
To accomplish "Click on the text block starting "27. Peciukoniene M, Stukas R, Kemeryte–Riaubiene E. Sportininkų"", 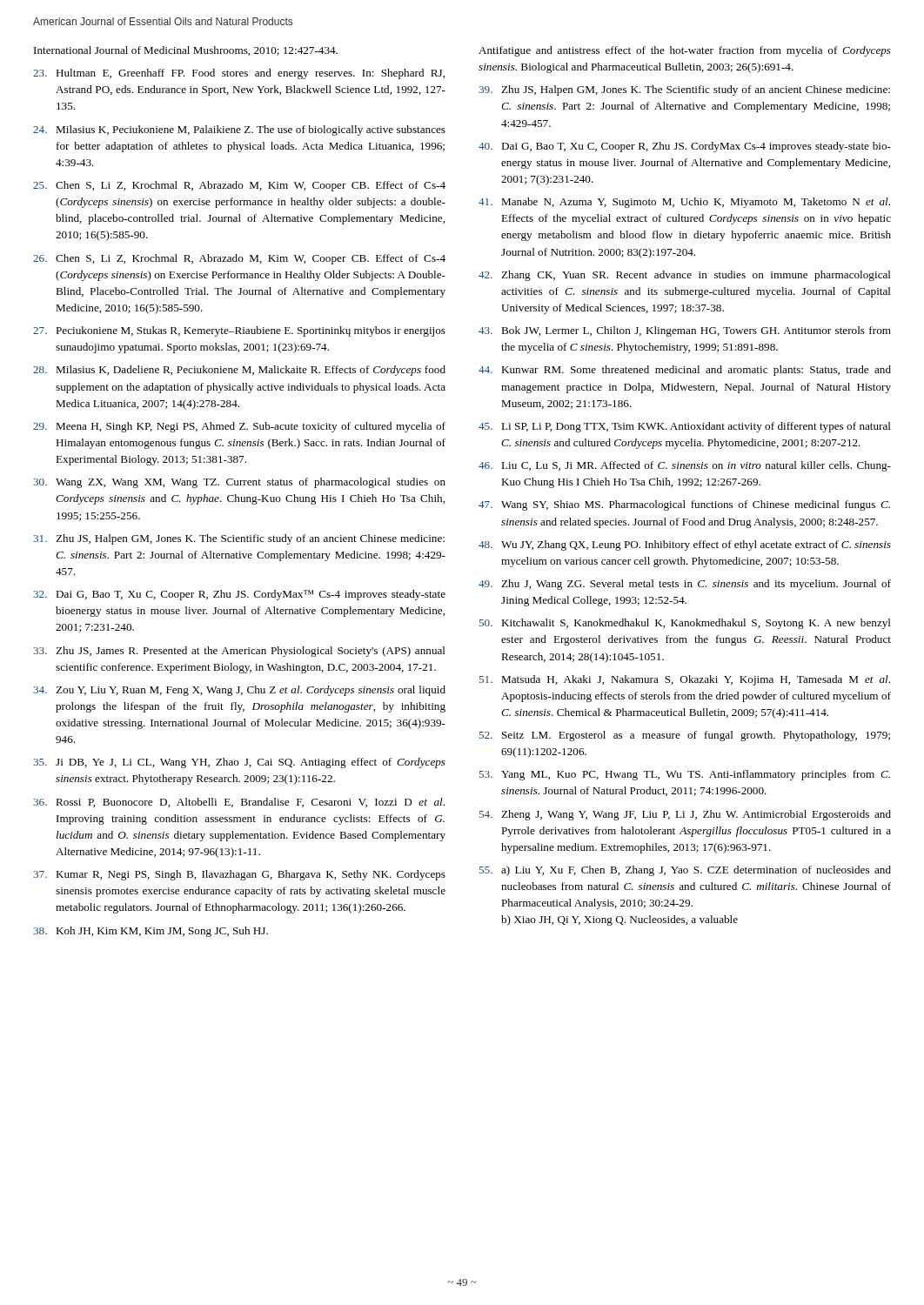I will click(239, 339).
